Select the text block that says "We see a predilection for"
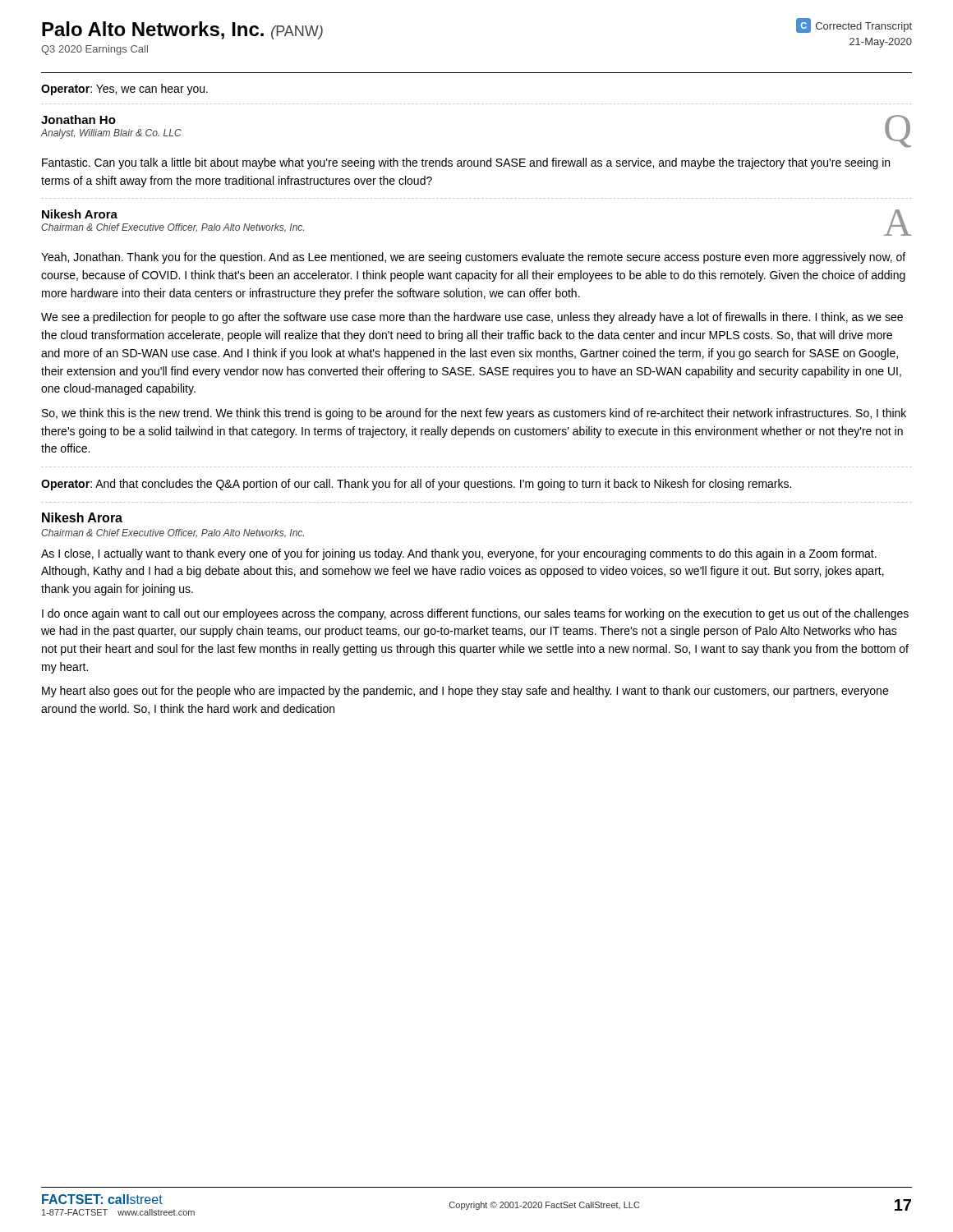 (472, 353)
